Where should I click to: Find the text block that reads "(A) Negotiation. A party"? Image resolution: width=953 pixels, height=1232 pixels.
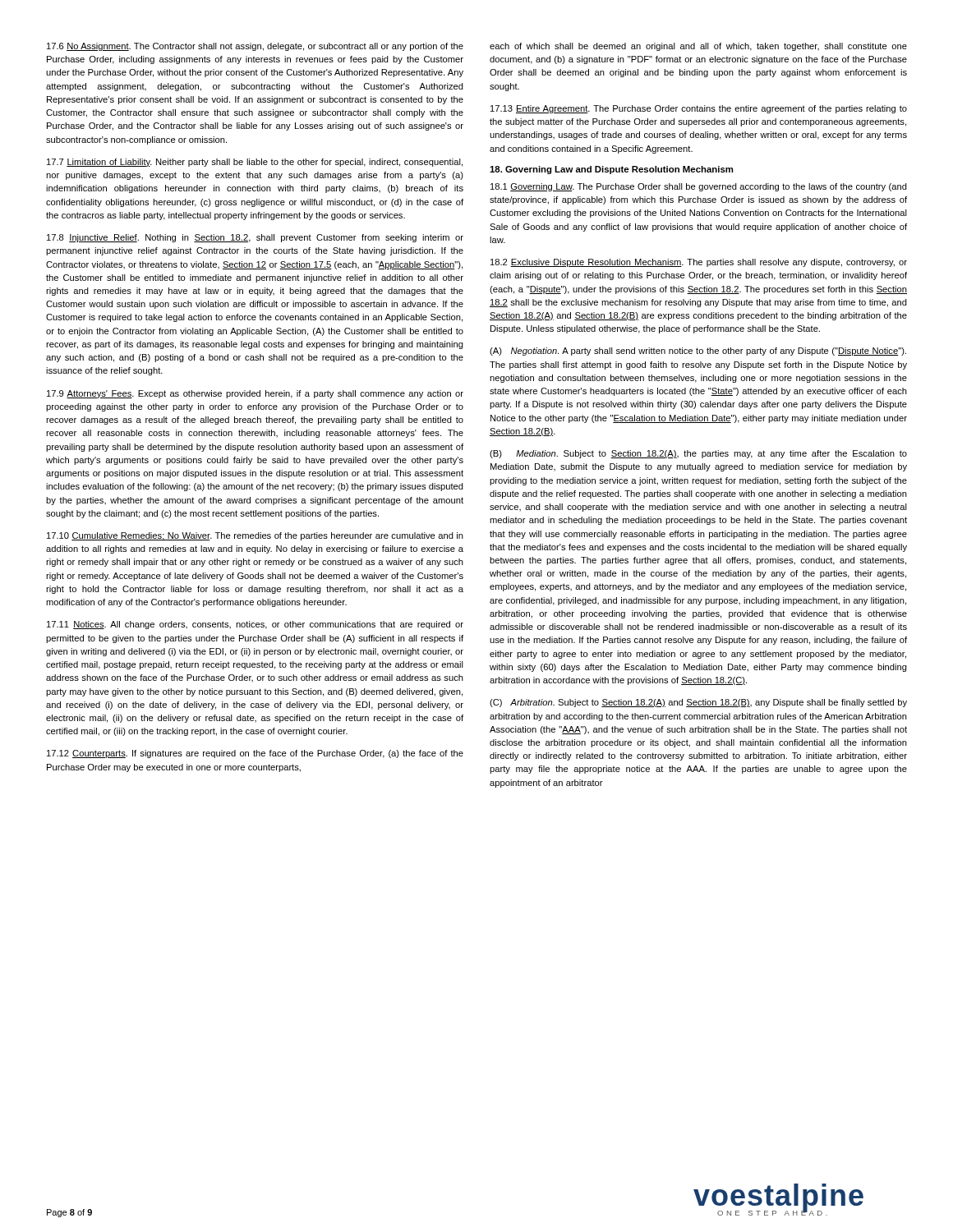(x=698, y=391)
